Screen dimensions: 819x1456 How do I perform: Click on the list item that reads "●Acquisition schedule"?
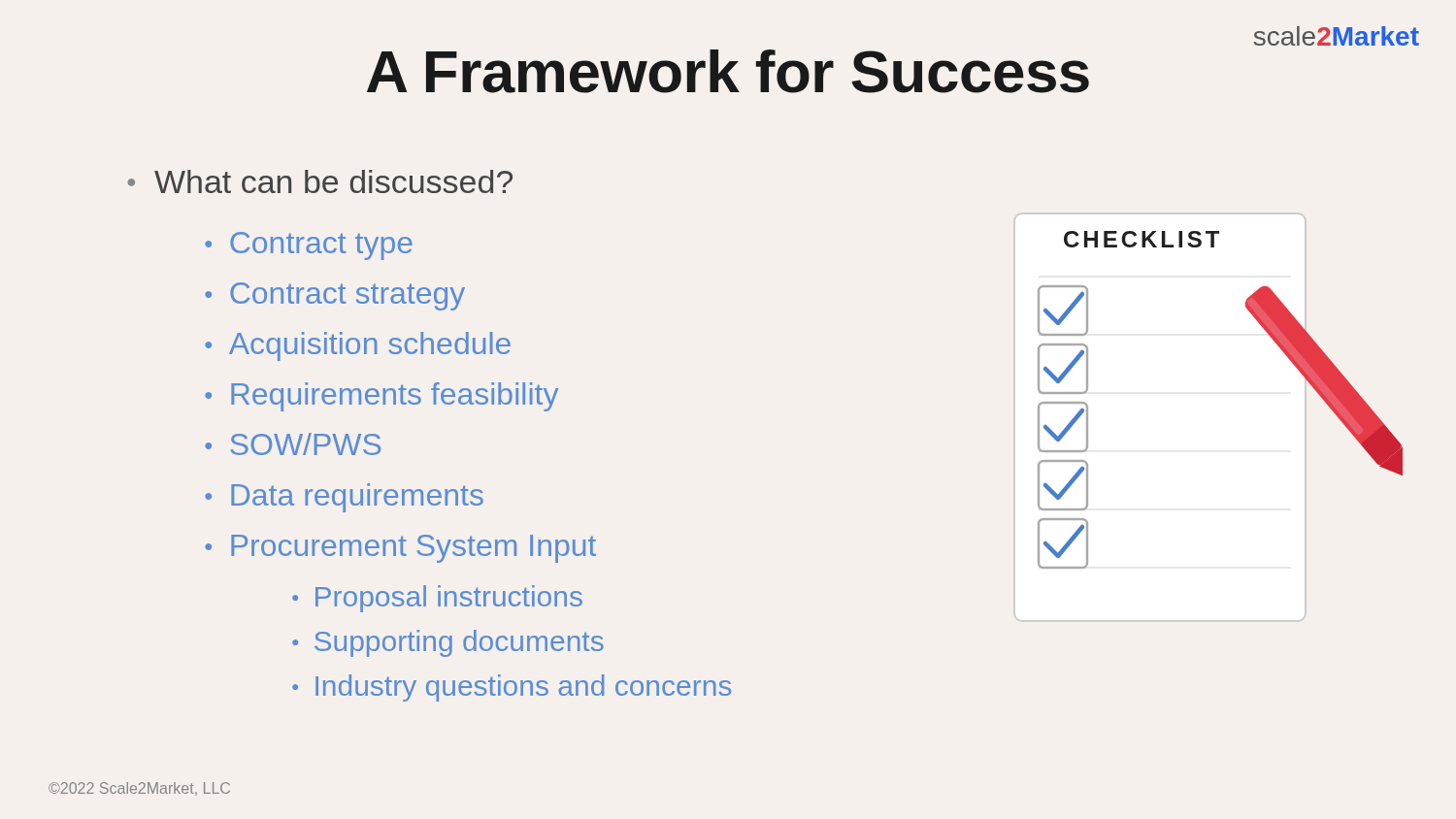pos(358,344)
